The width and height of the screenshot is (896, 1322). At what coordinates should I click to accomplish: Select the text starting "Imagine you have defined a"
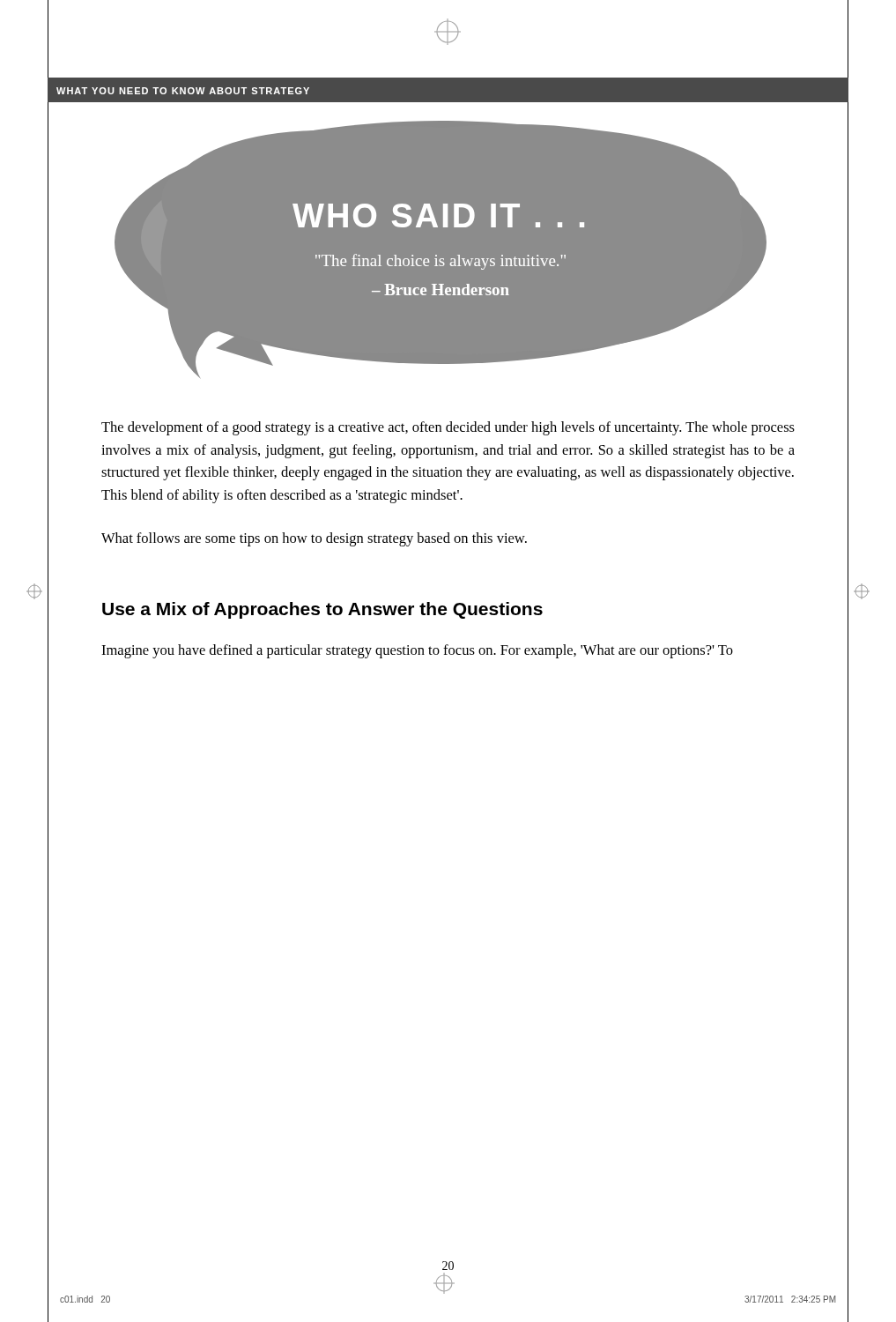point(417,650)
